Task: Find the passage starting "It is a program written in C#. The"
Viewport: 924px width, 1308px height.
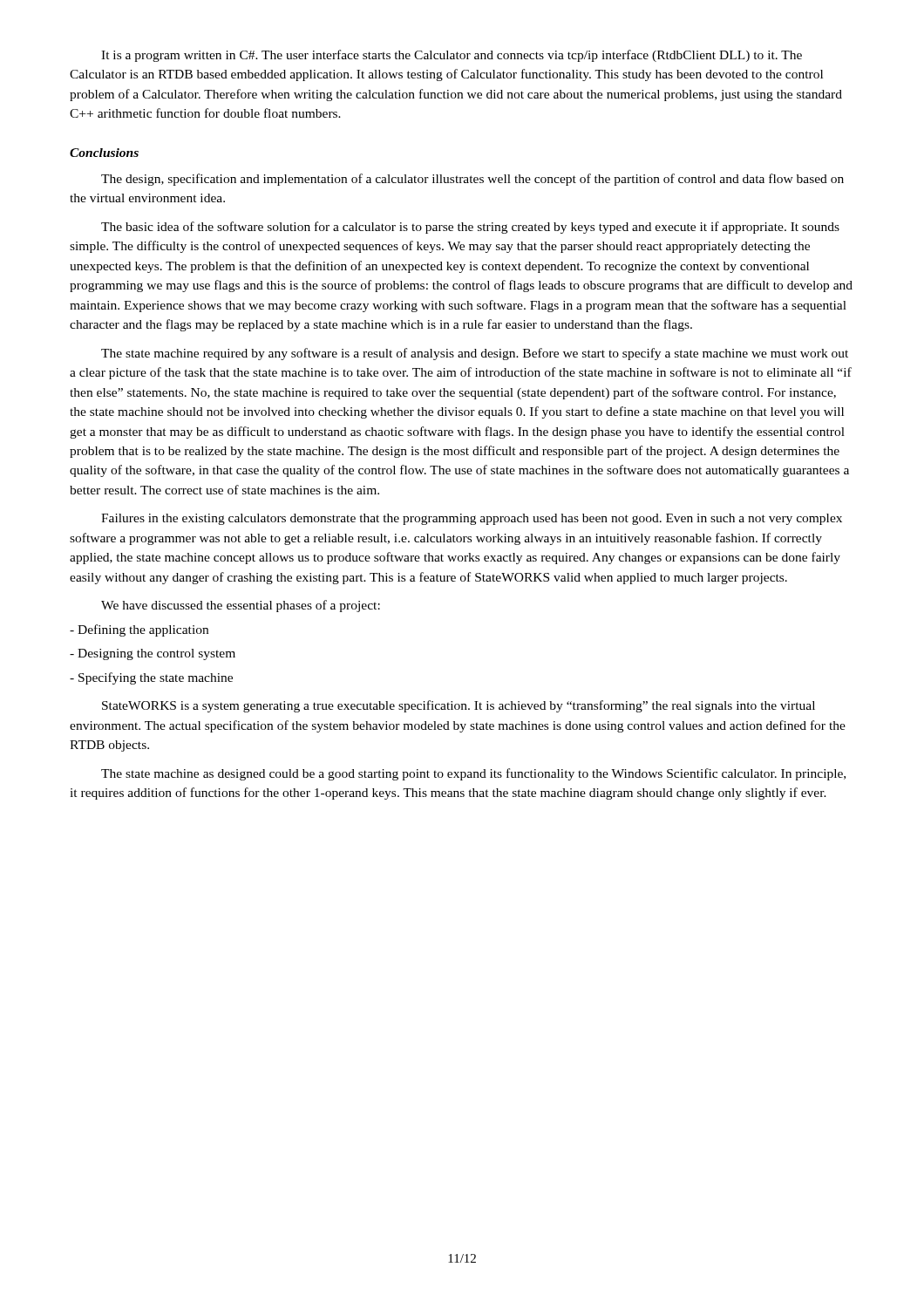Action: 462,85
